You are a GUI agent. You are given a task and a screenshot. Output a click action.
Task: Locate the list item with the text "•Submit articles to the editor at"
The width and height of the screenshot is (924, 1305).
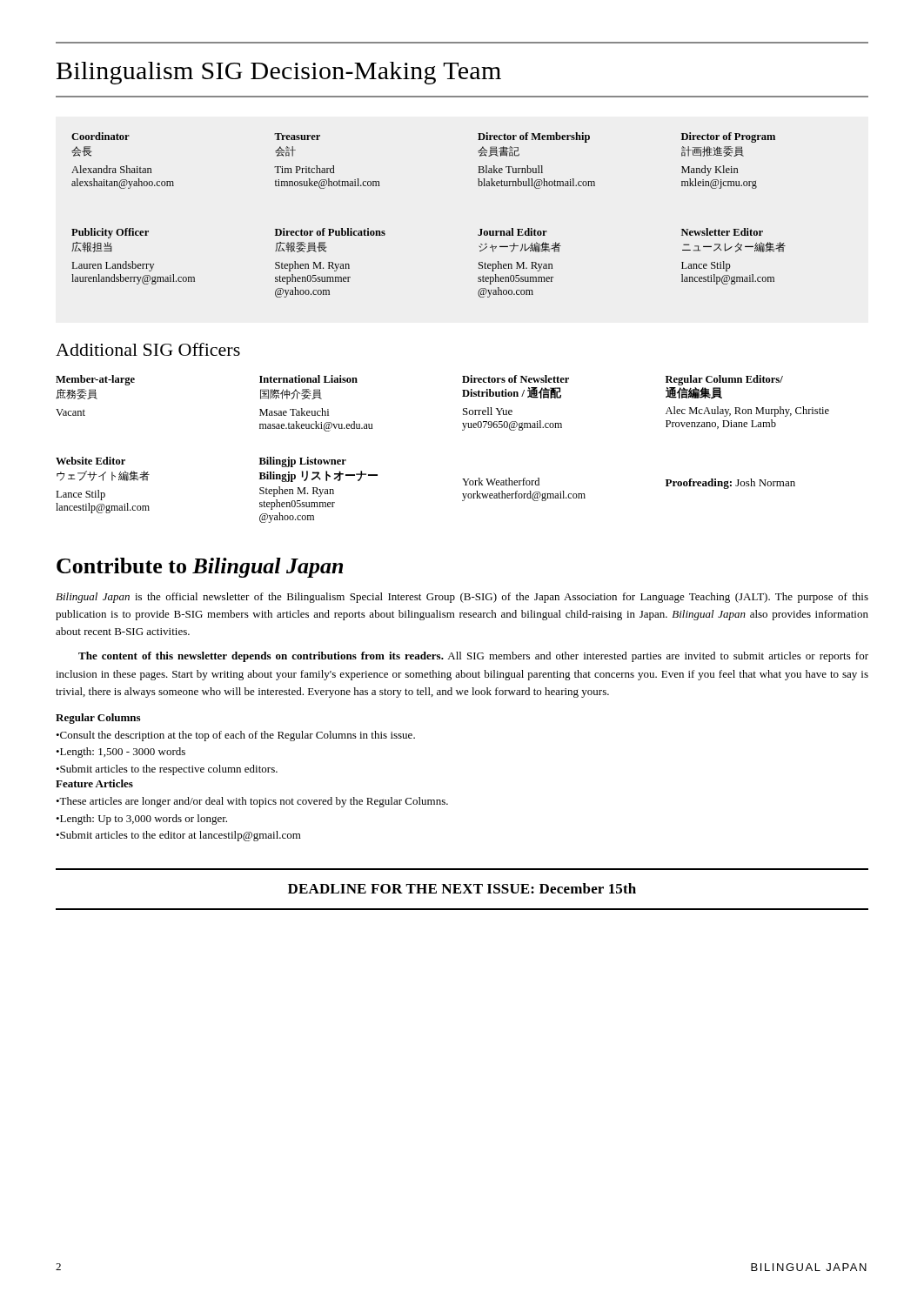[178, 836]
